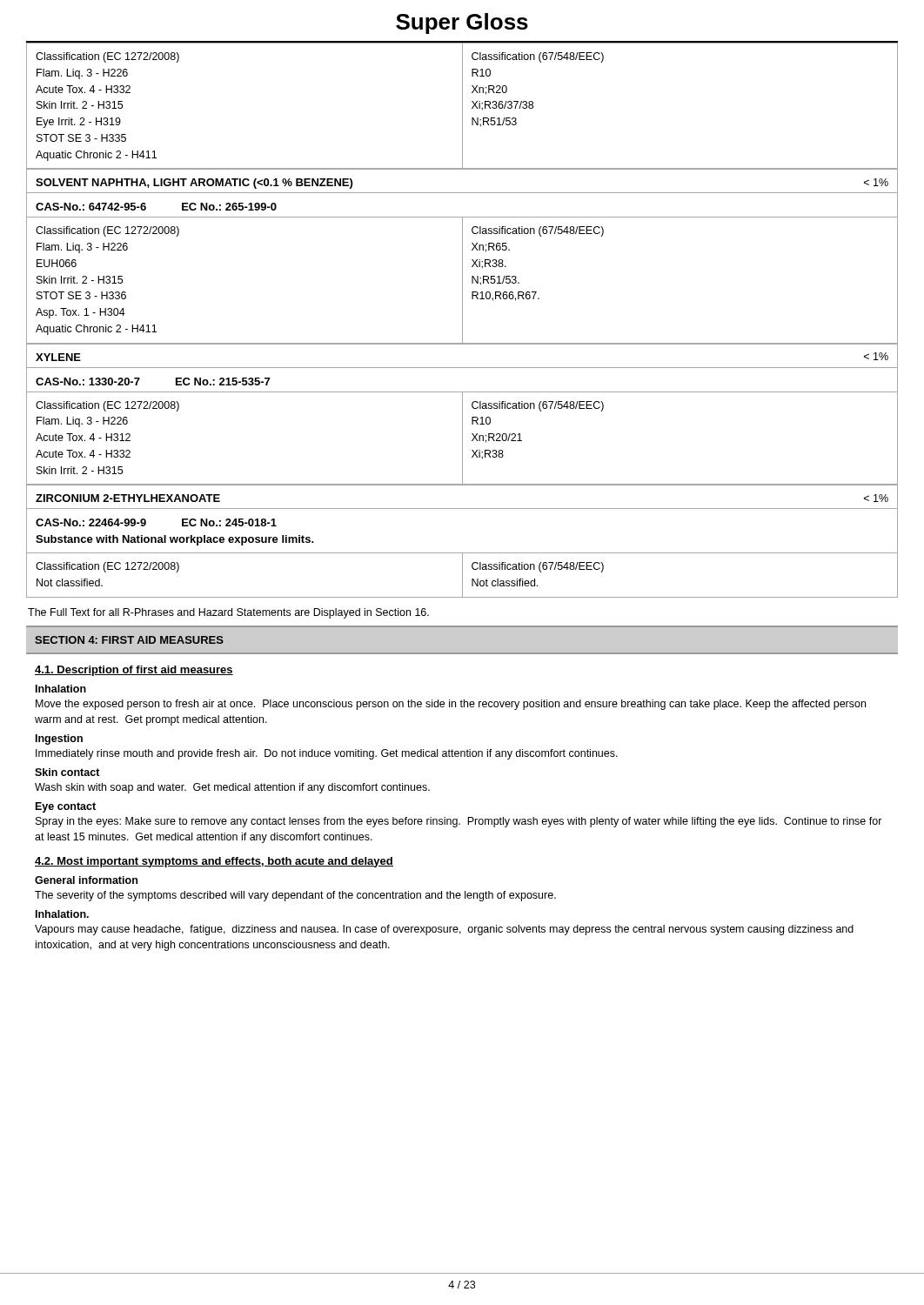Select the text containing "Skin contact"

pyautogui.click(x=67, y=773)
